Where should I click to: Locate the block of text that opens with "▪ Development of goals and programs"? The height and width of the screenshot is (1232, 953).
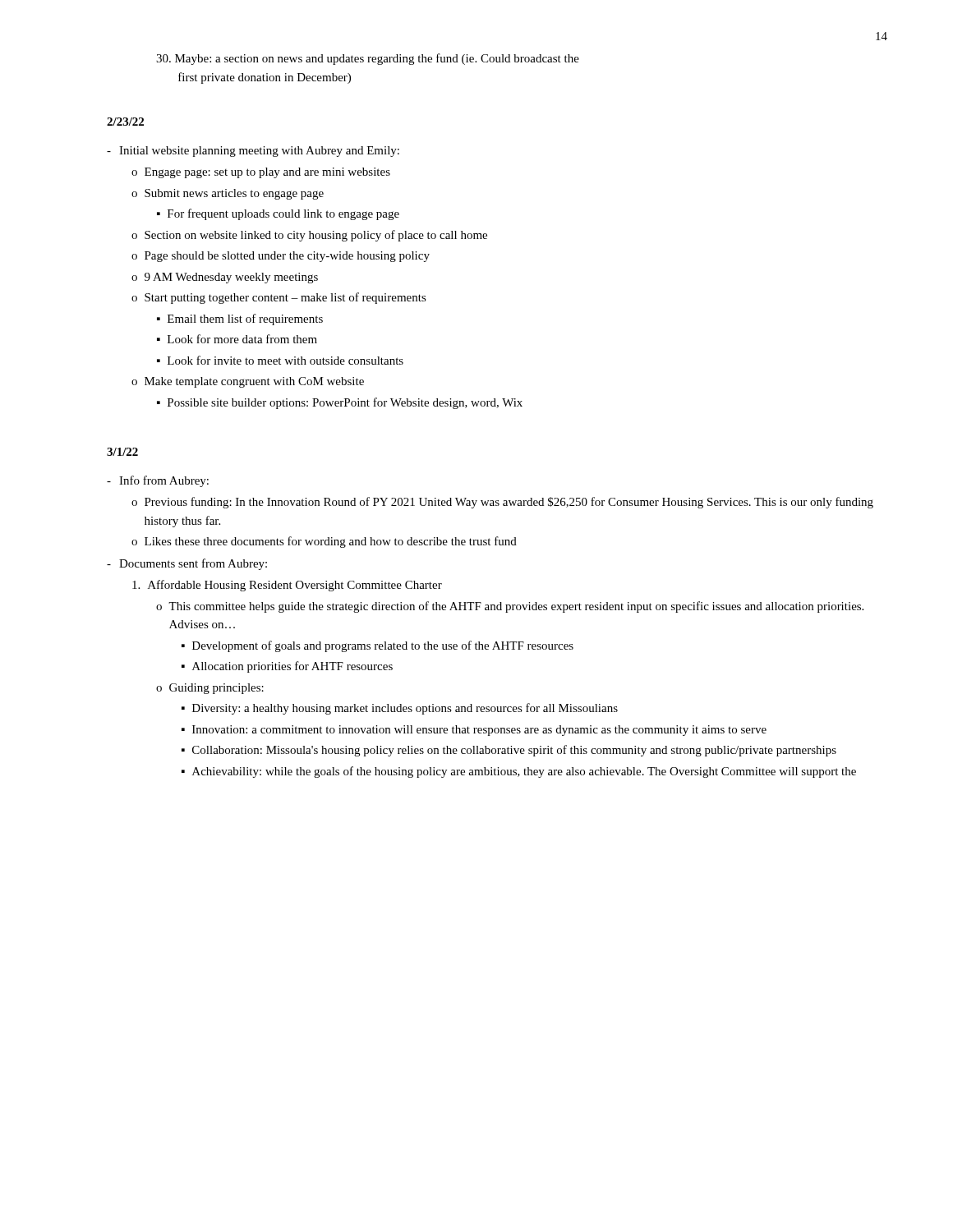(x=377, y=645)
